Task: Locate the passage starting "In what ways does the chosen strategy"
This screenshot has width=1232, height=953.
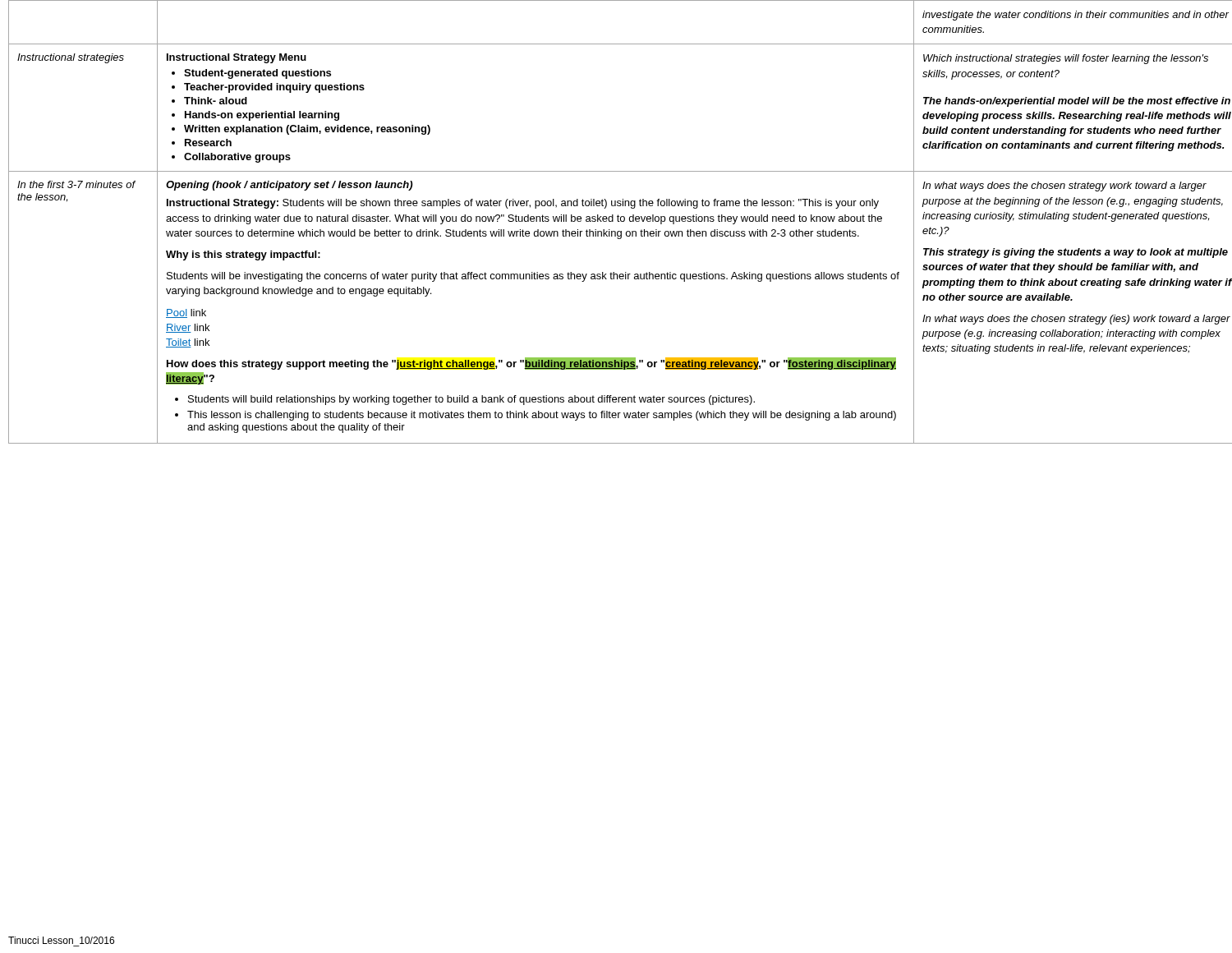Action: (x=1077, y=267)
